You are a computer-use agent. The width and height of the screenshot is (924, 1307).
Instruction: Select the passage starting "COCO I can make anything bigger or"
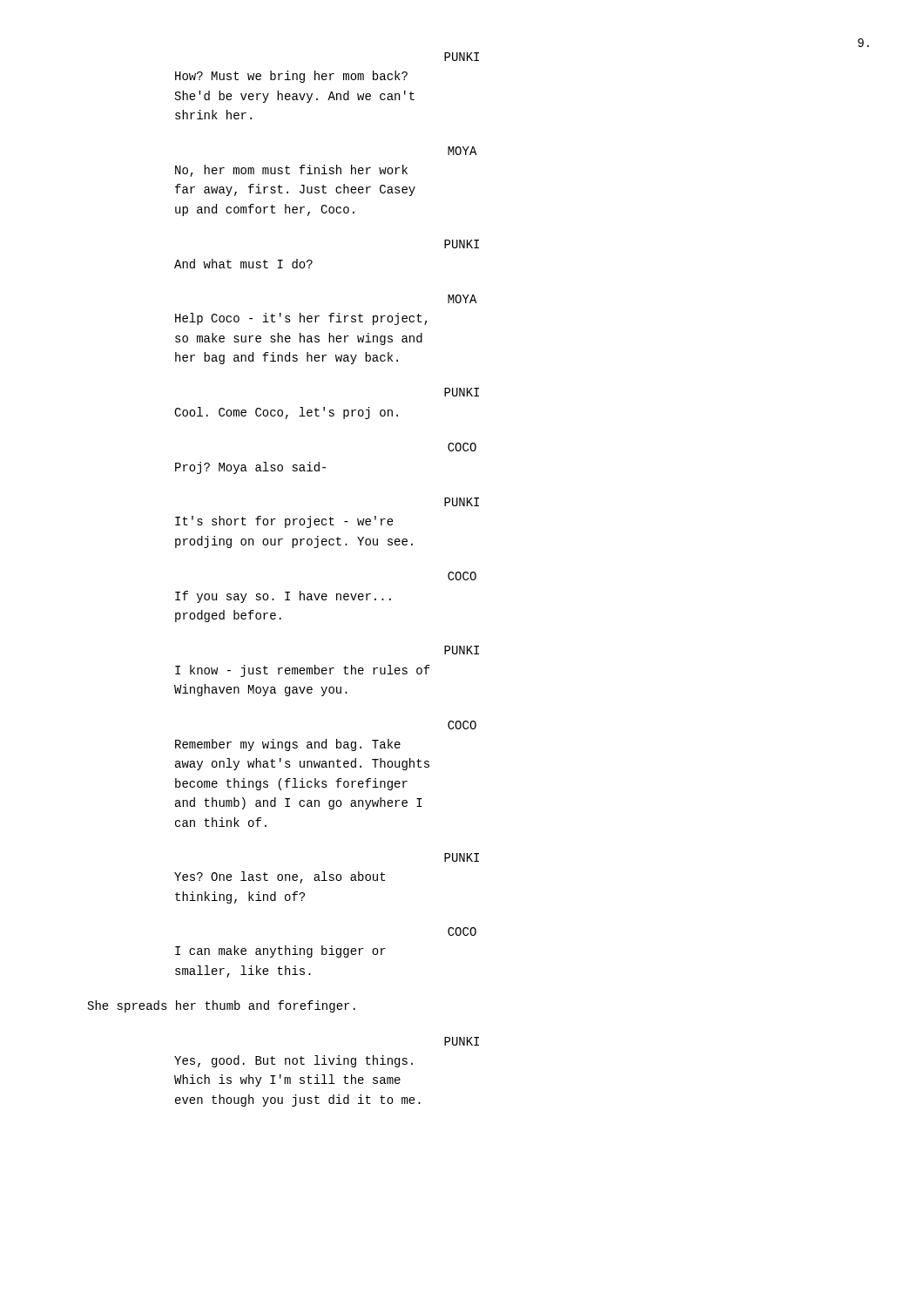click(x=462, y=931)
